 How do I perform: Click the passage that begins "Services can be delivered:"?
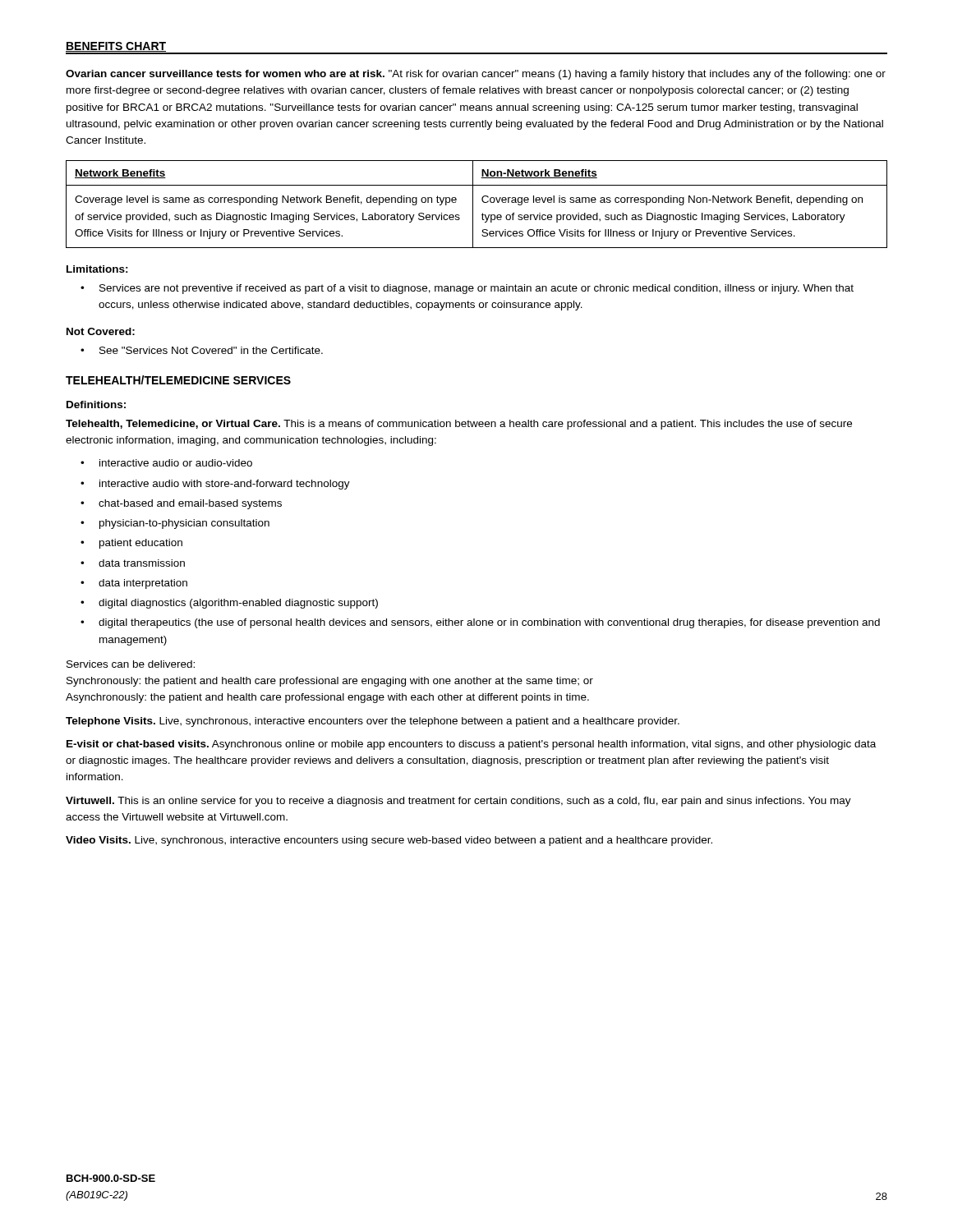click(x=329, y=680)
